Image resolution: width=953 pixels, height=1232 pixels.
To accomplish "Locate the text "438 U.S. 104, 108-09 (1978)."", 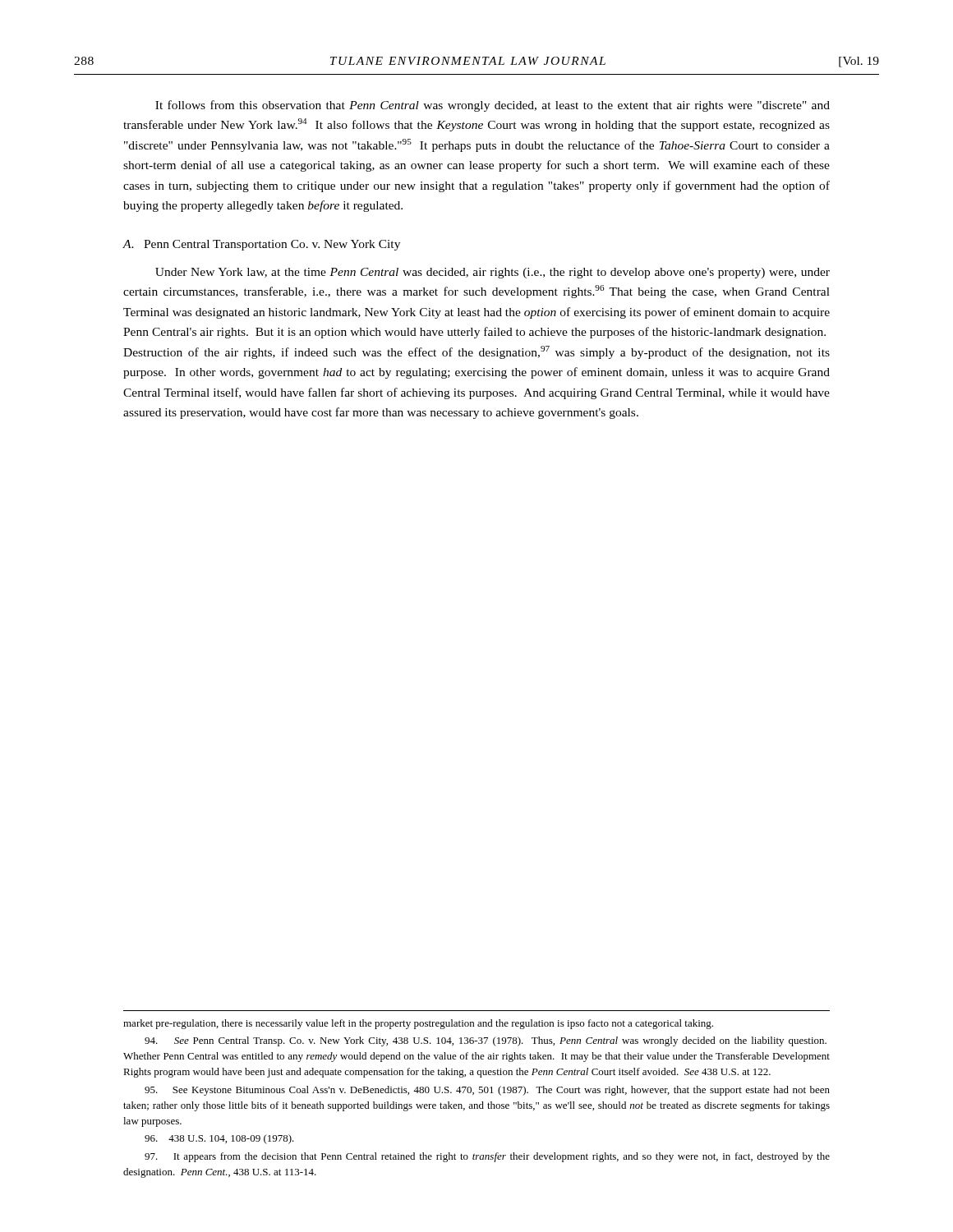I will [219, 1138].
